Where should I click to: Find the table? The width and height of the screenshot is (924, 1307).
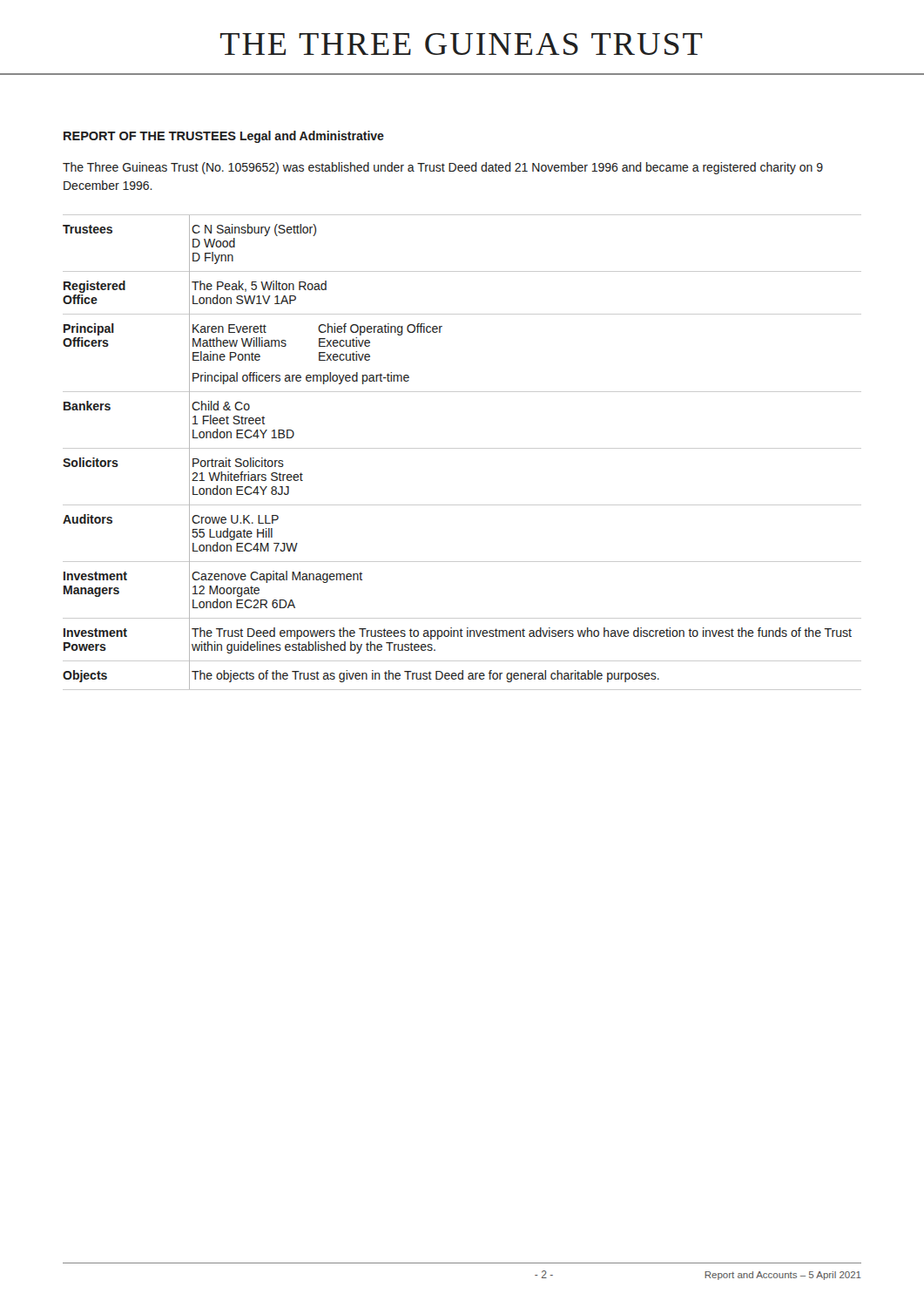coord(462,452)
